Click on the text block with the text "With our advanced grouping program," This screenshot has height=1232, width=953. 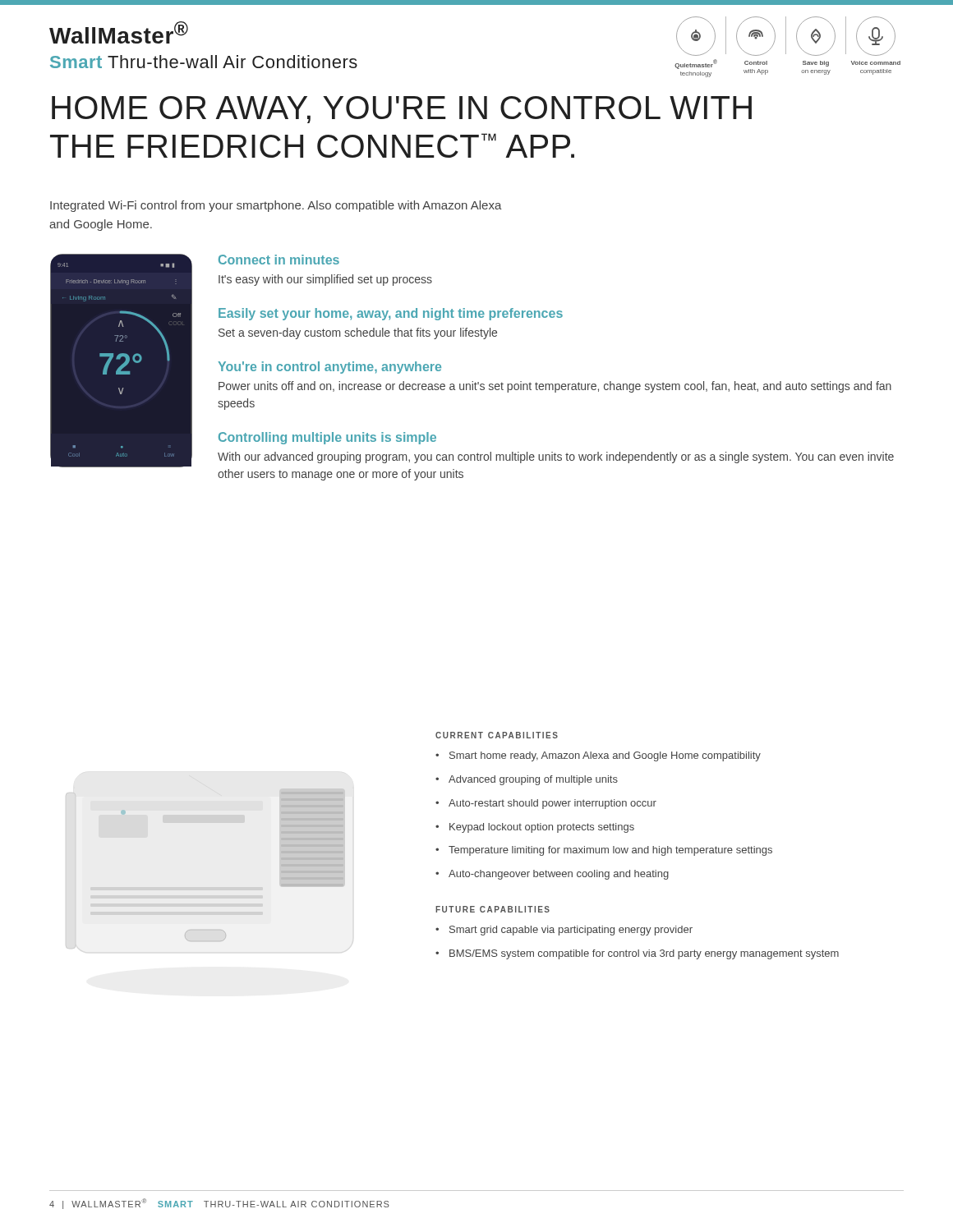pos(556,465)
